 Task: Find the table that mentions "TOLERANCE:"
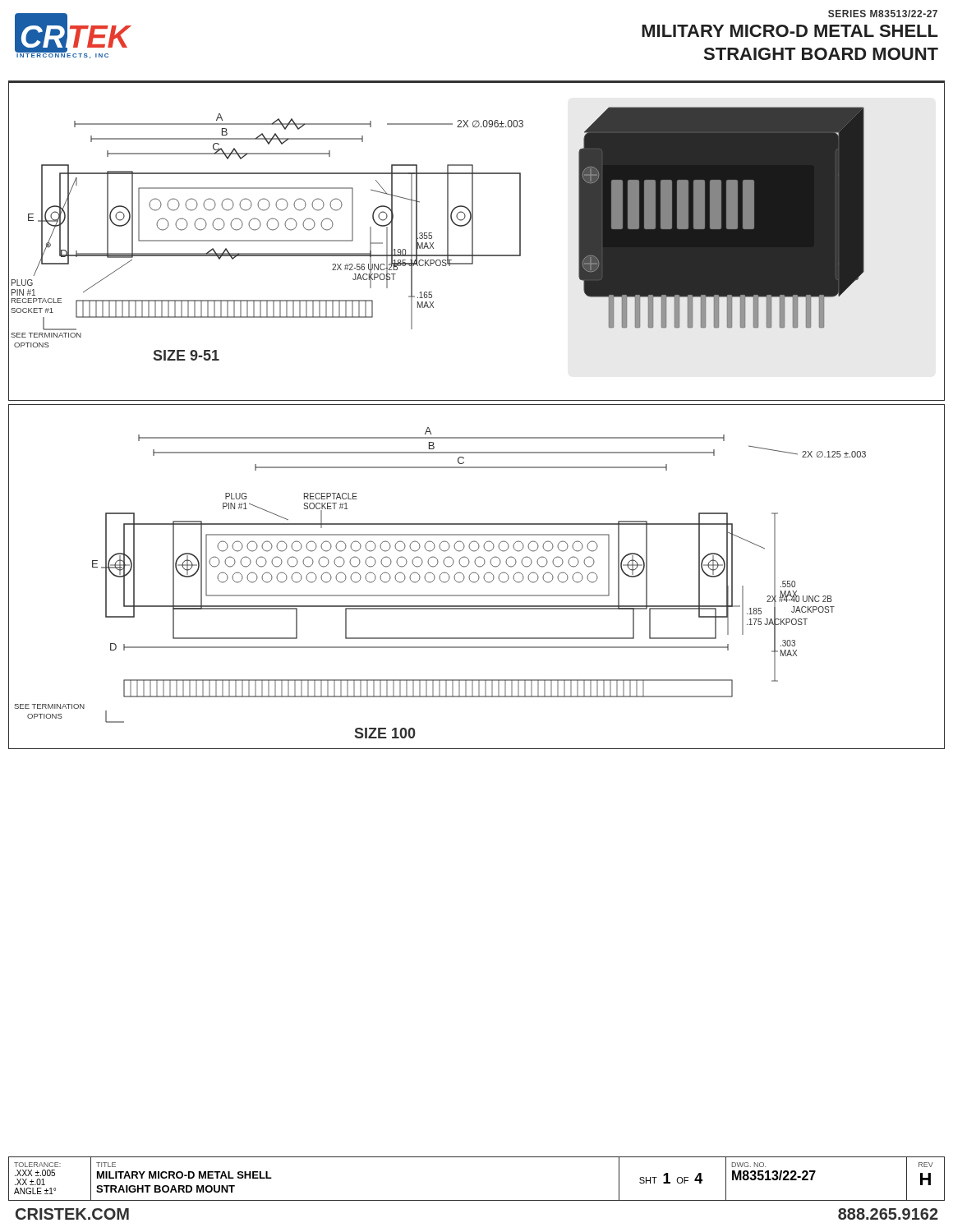pyautogui.click(x=476, y=1179)
